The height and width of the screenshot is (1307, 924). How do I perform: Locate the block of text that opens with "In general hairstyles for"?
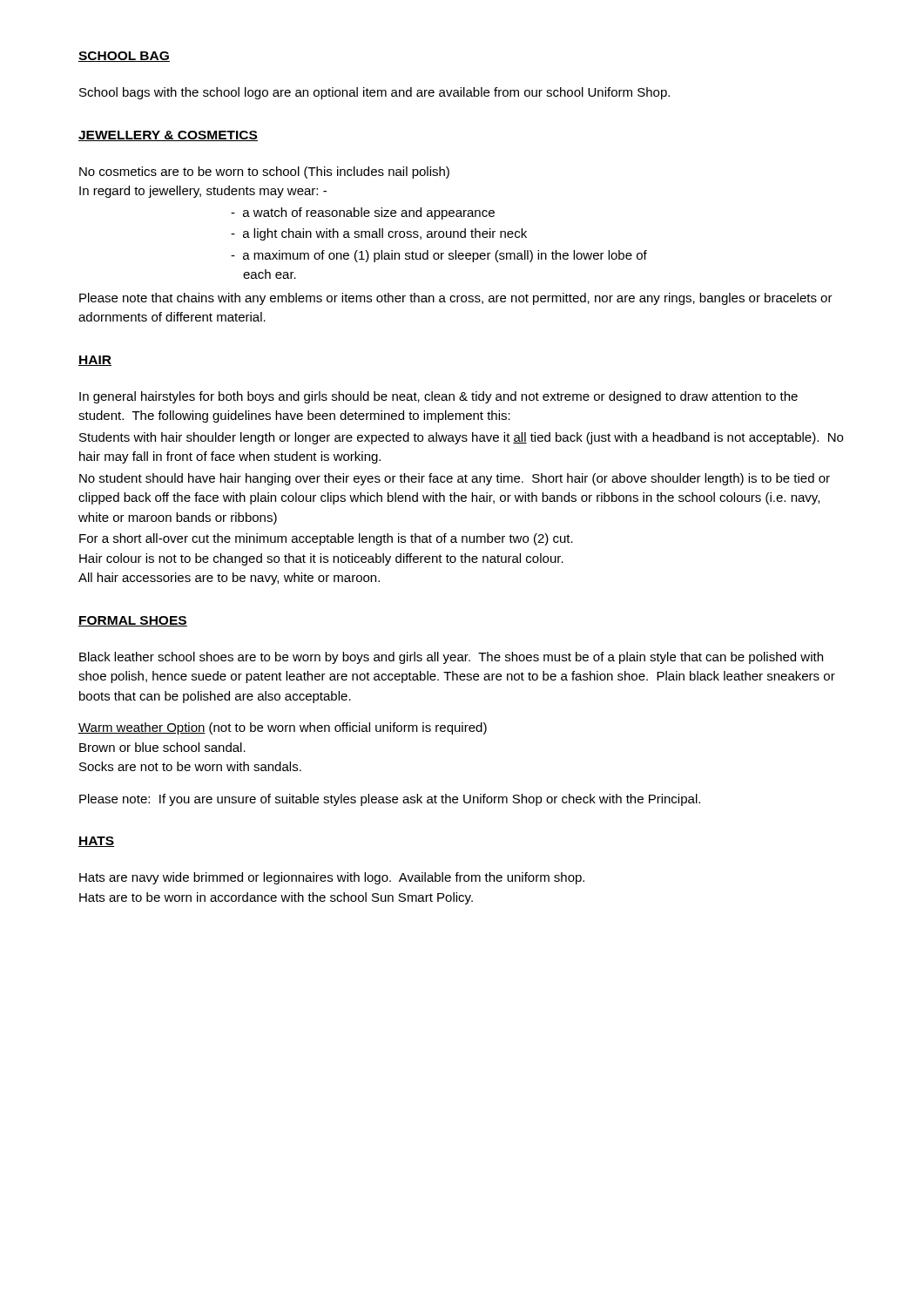[x=438, y=405]
